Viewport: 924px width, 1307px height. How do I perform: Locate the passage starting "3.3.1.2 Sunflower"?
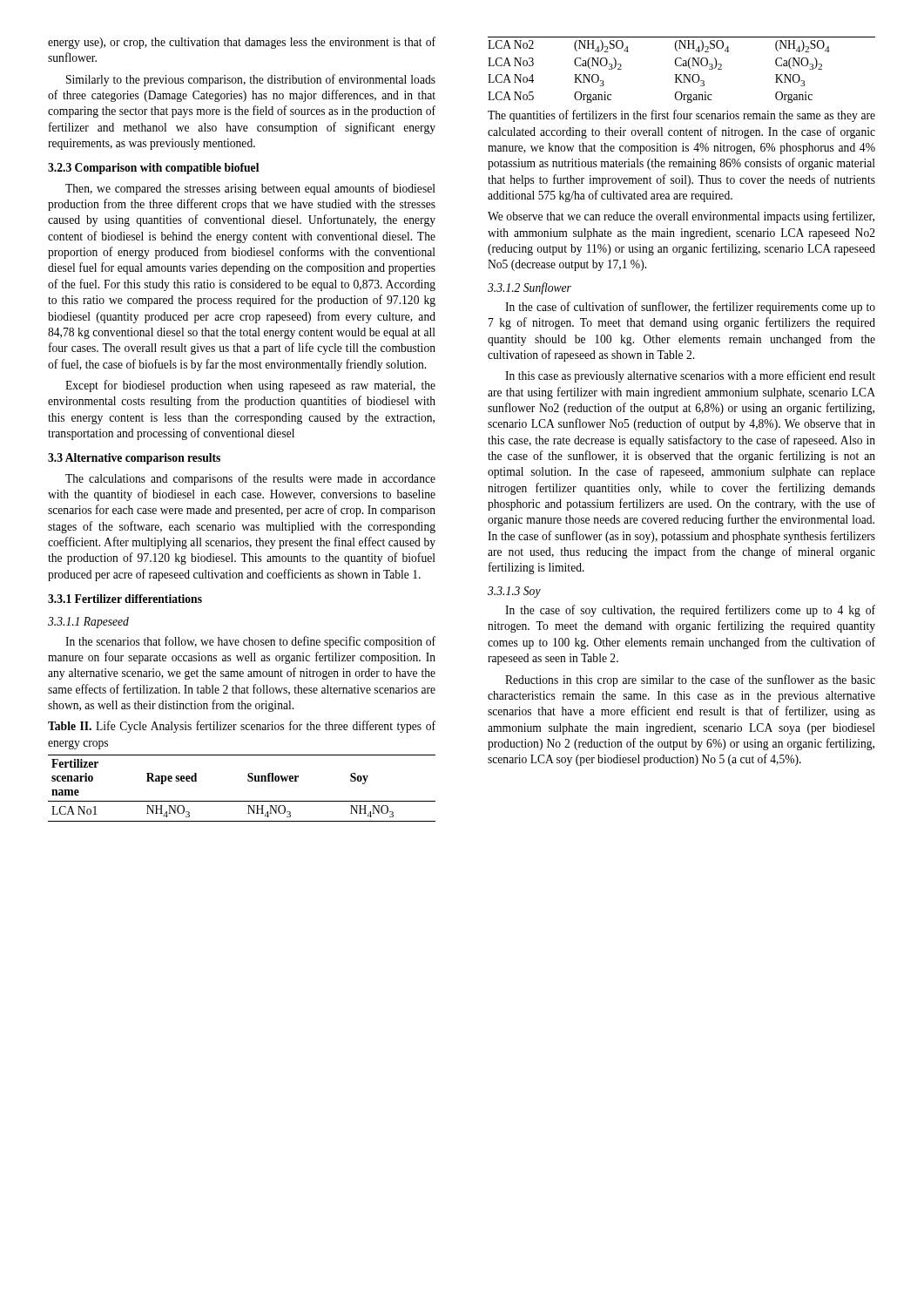pos(529,288)
